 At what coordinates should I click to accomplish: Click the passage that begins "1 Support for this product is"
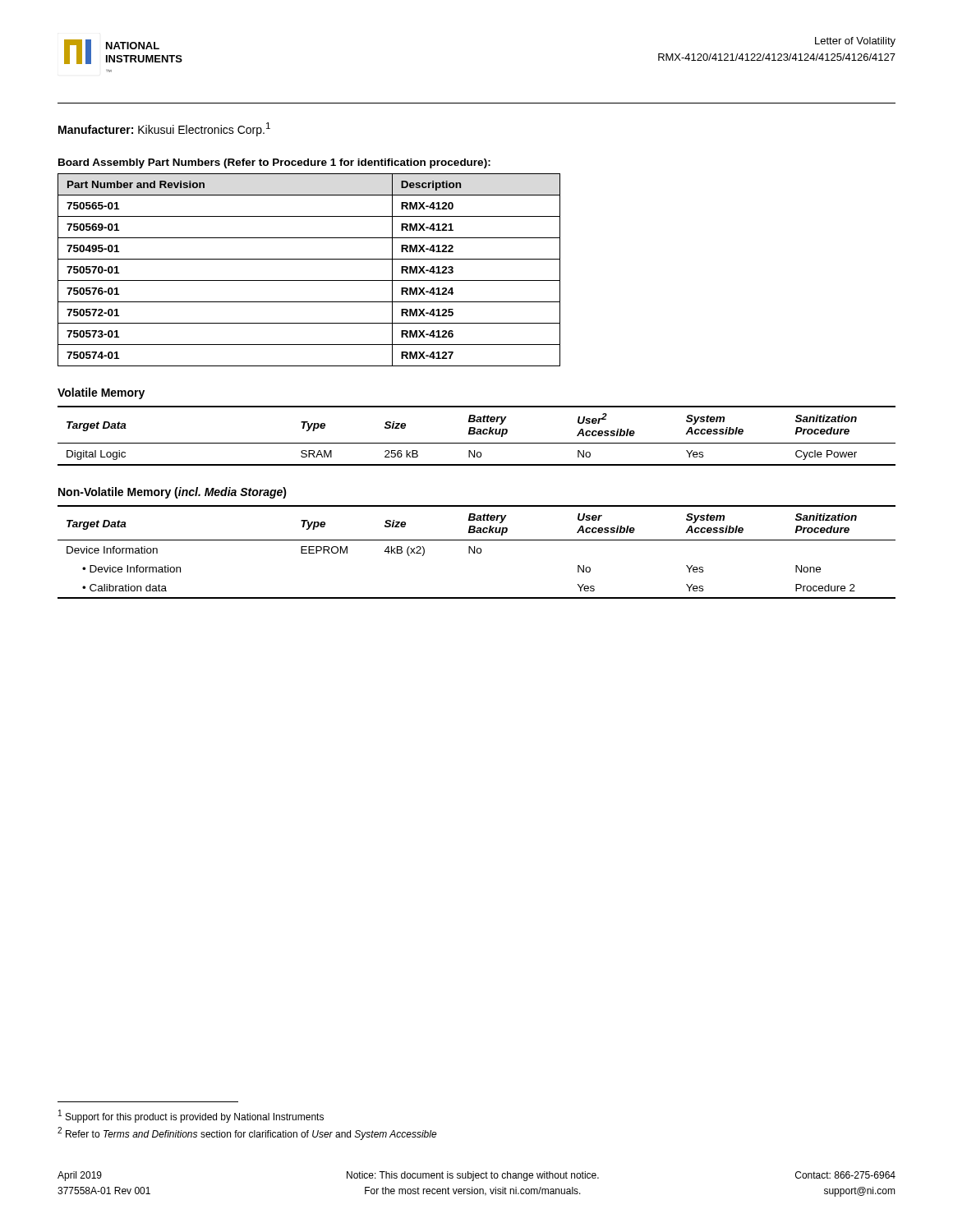tap(191, 1116)
